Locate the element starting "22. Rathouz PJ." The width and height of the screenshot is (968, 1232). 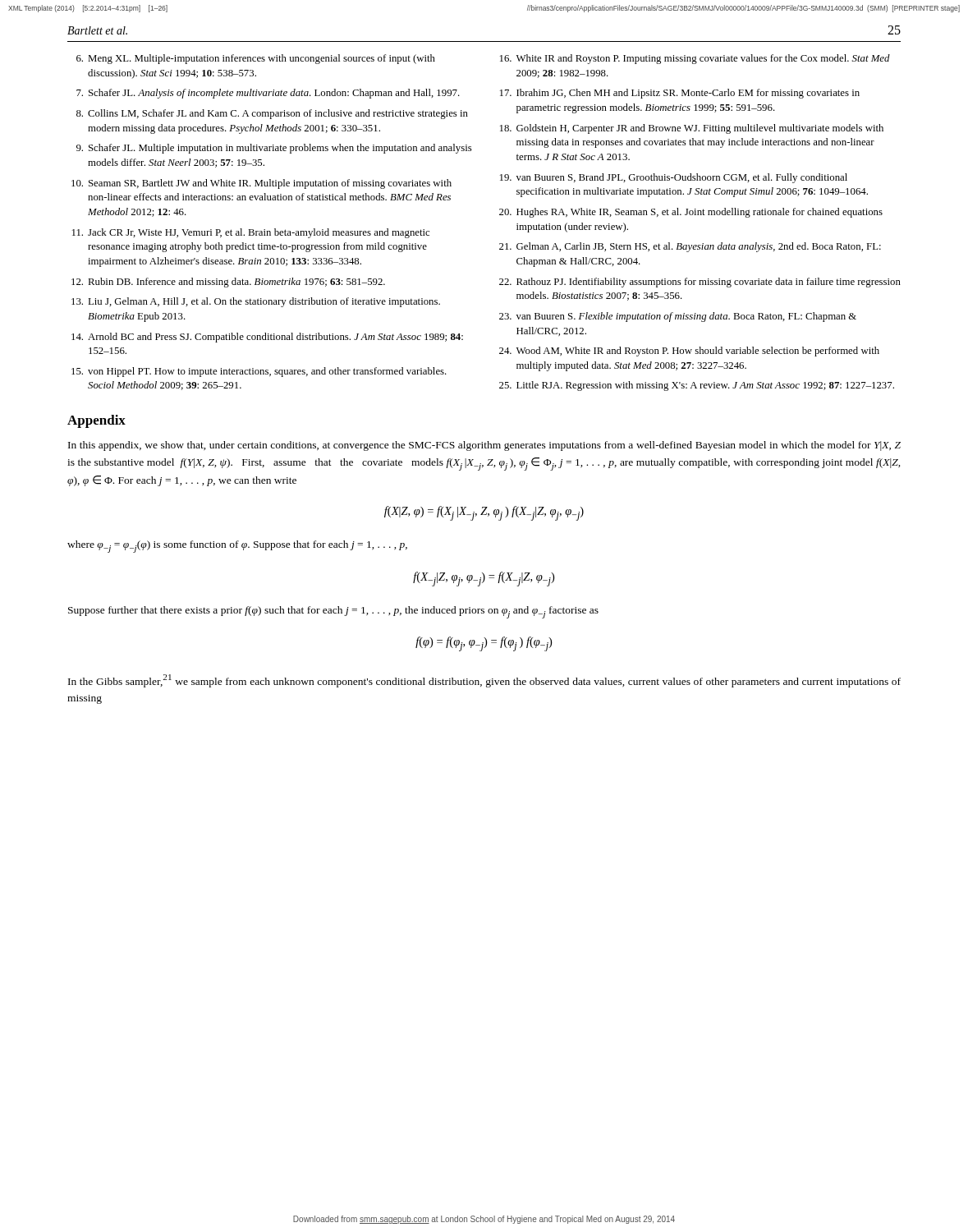click(x=698, y=289)
